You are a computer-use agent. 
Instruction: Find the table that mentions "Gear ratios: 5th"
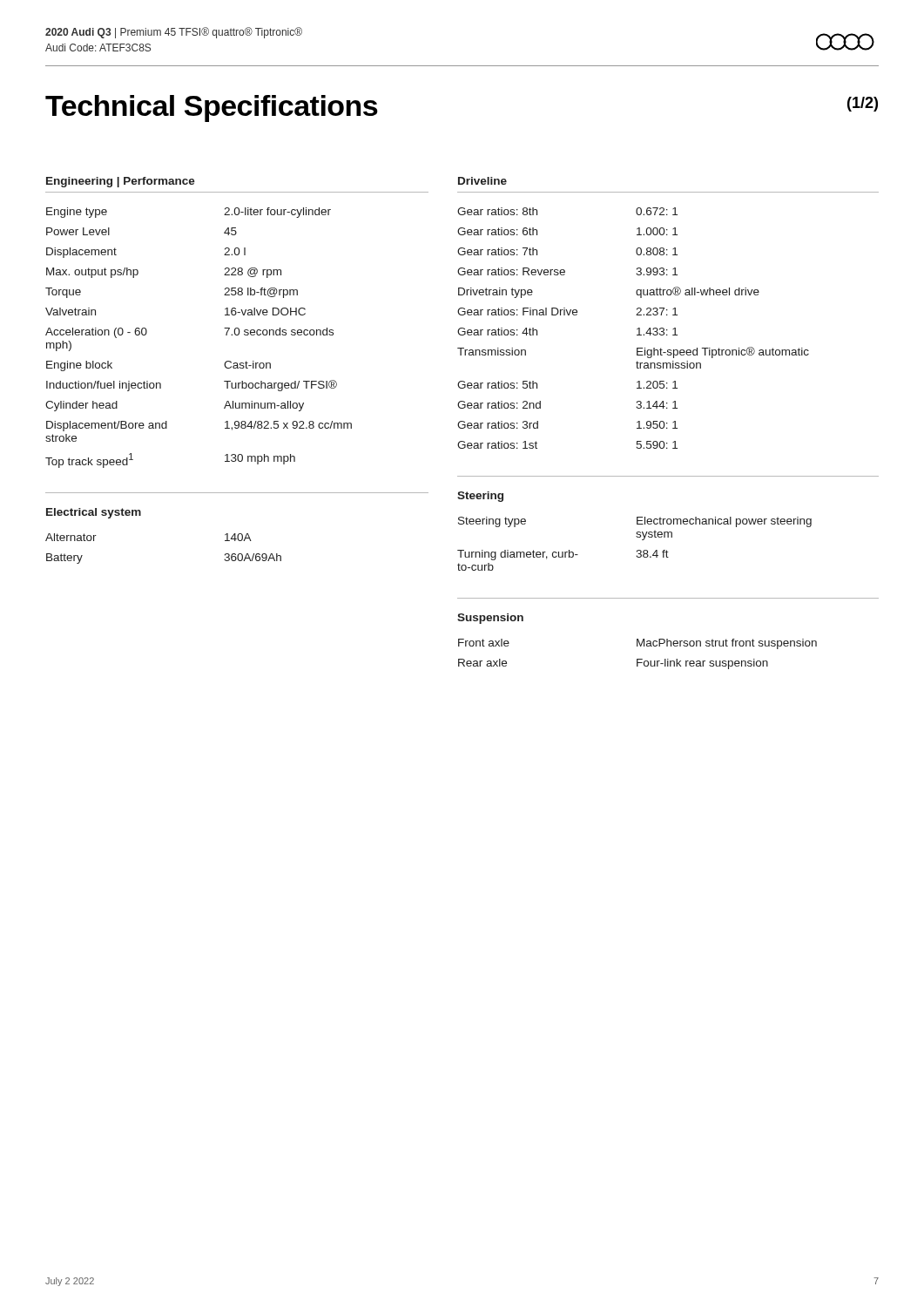(668, 328)
